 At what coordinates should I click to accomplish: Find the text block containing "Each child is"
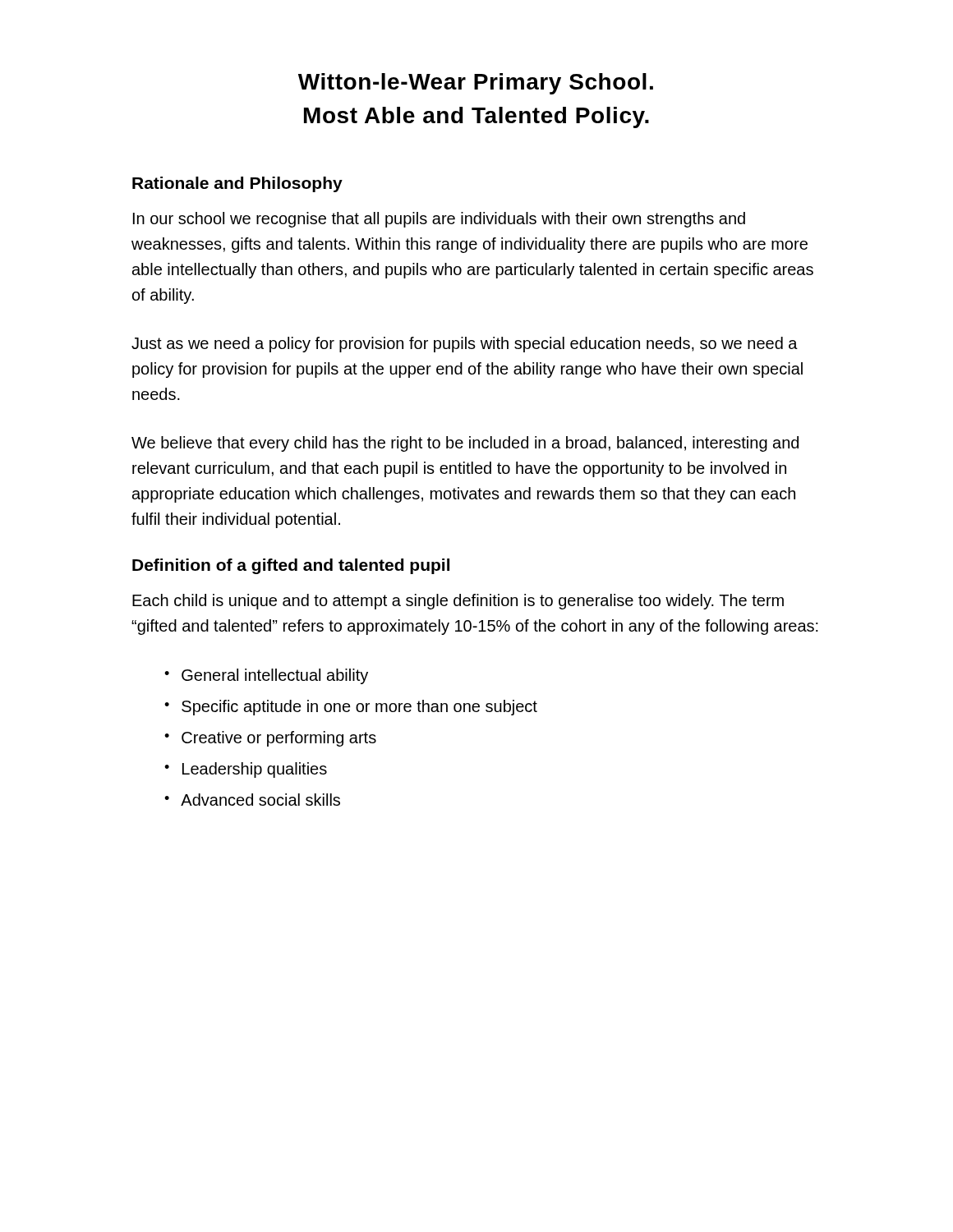click(475, 613)
